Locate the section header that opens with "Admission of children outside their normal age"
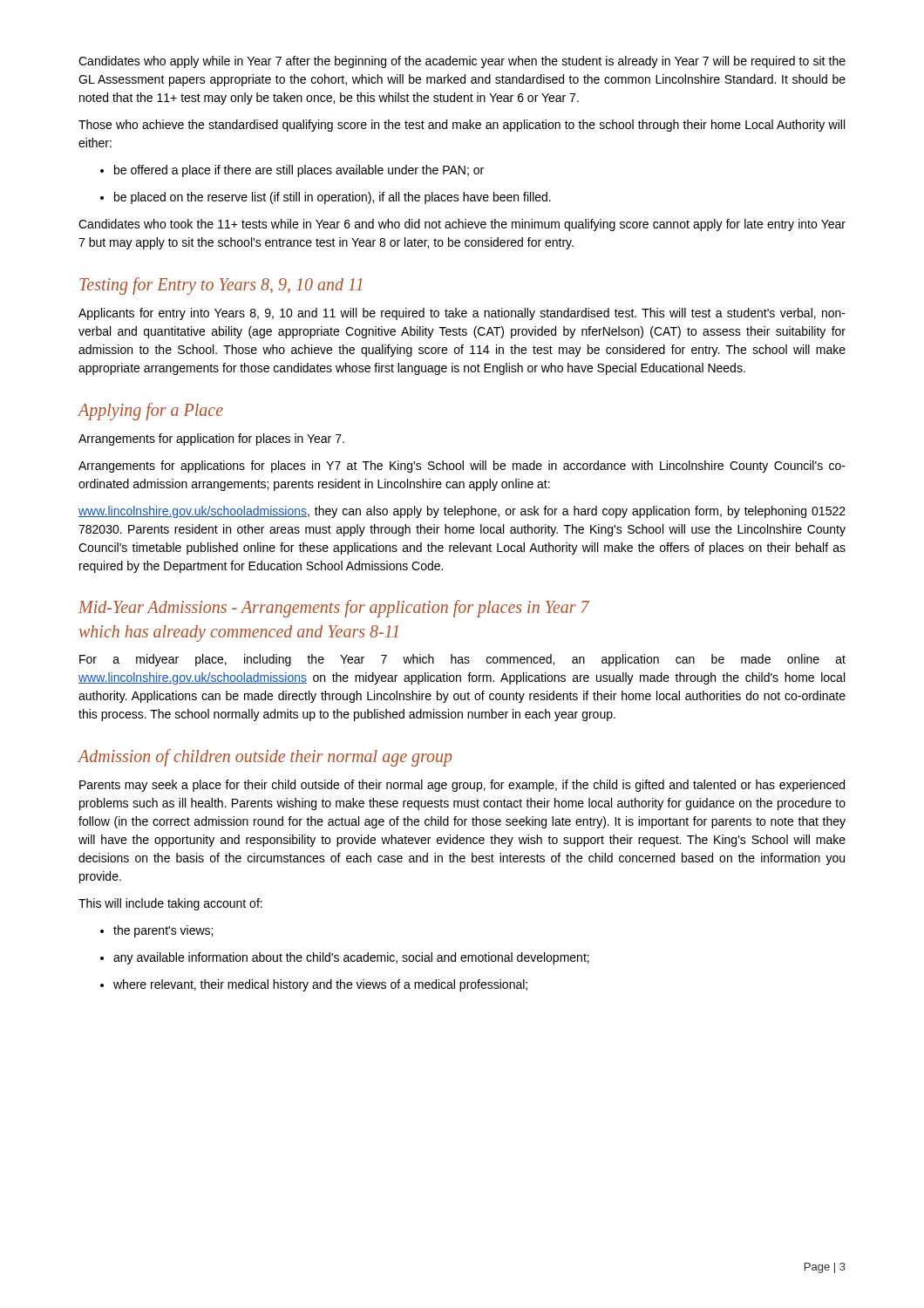This screenshot has height=1308, width=924. click(462, 756)
